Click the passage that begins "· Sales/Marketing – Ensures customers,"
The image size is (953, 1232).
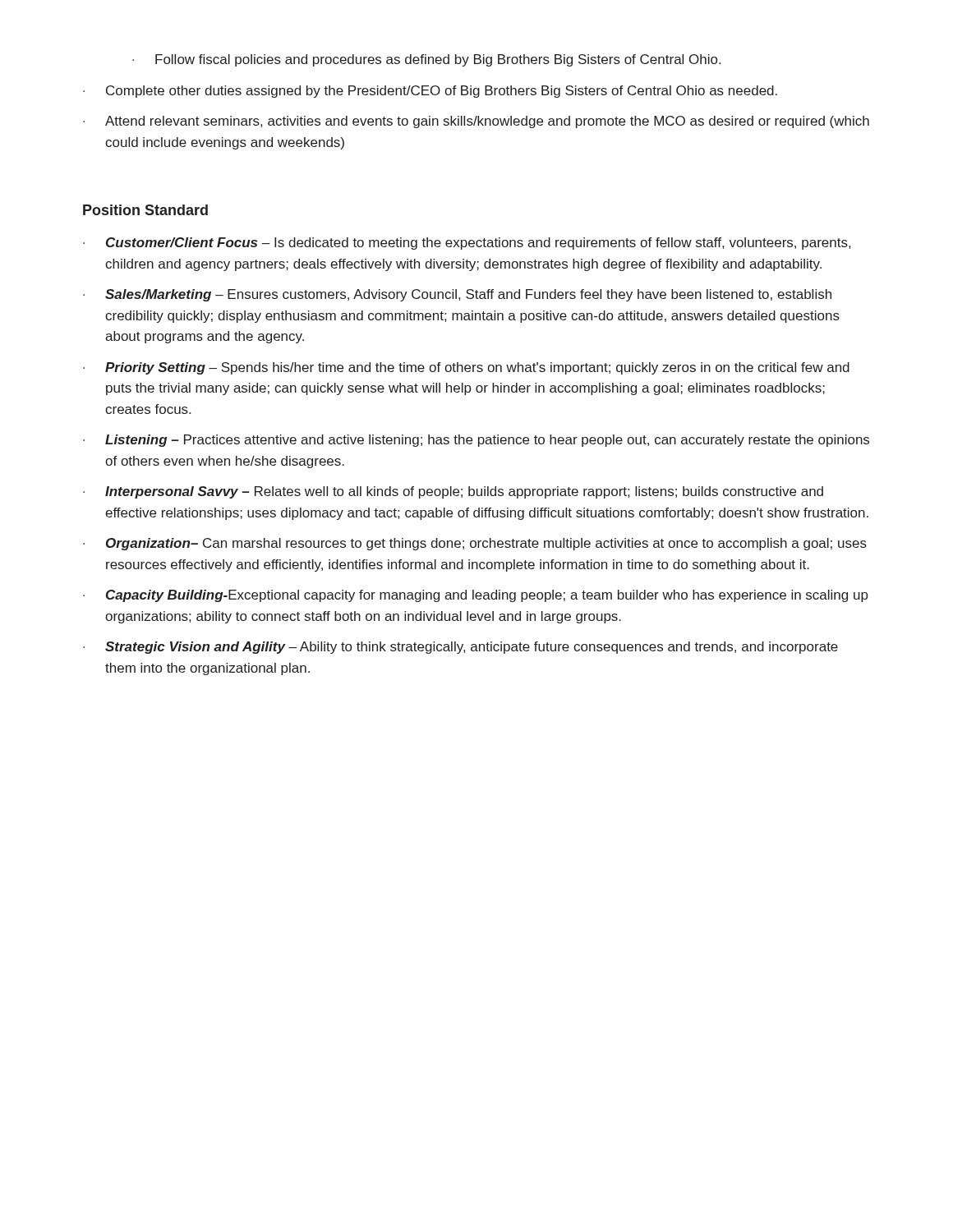(476, 316)
